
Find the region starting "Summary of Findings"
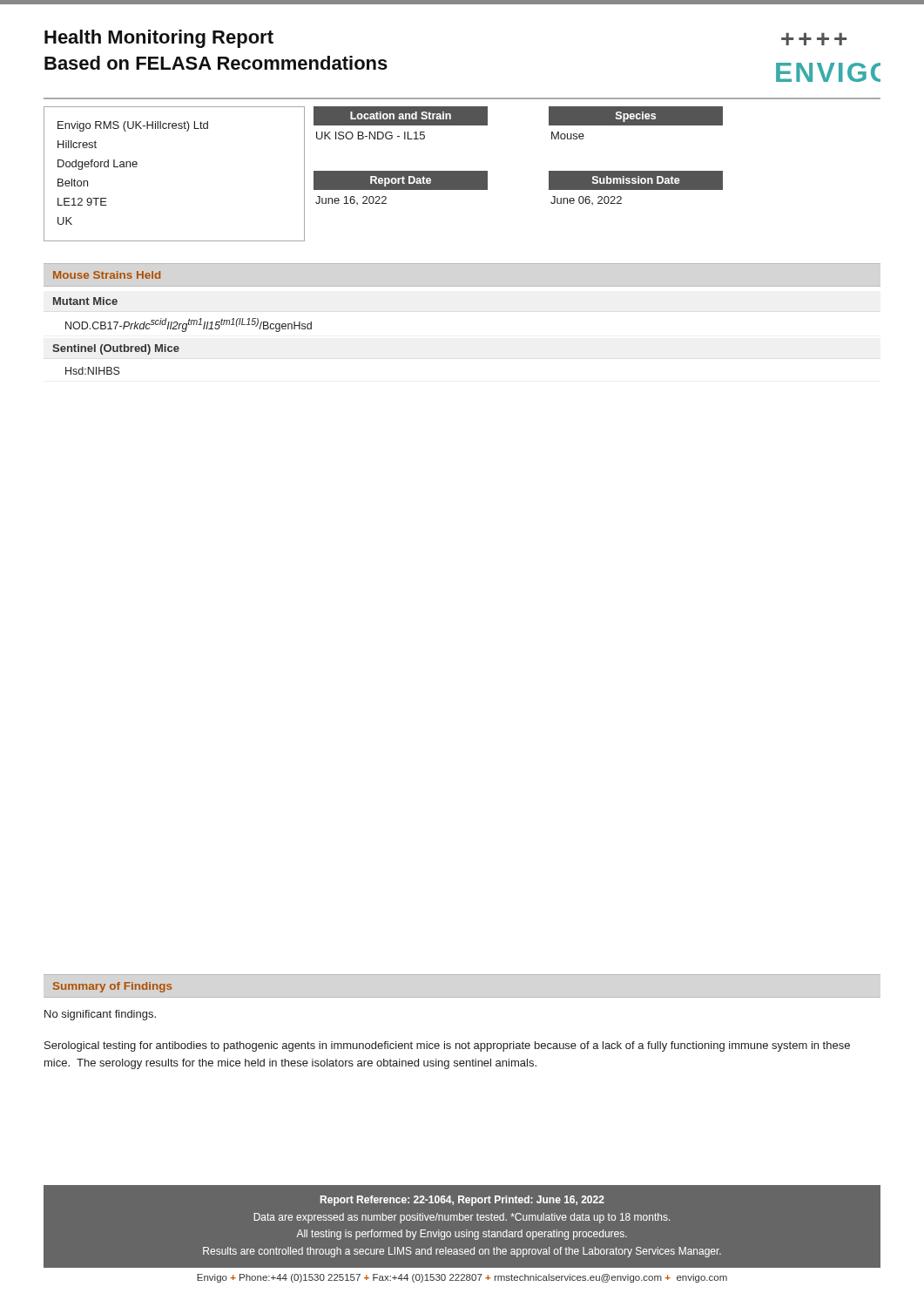click(112, 987)
